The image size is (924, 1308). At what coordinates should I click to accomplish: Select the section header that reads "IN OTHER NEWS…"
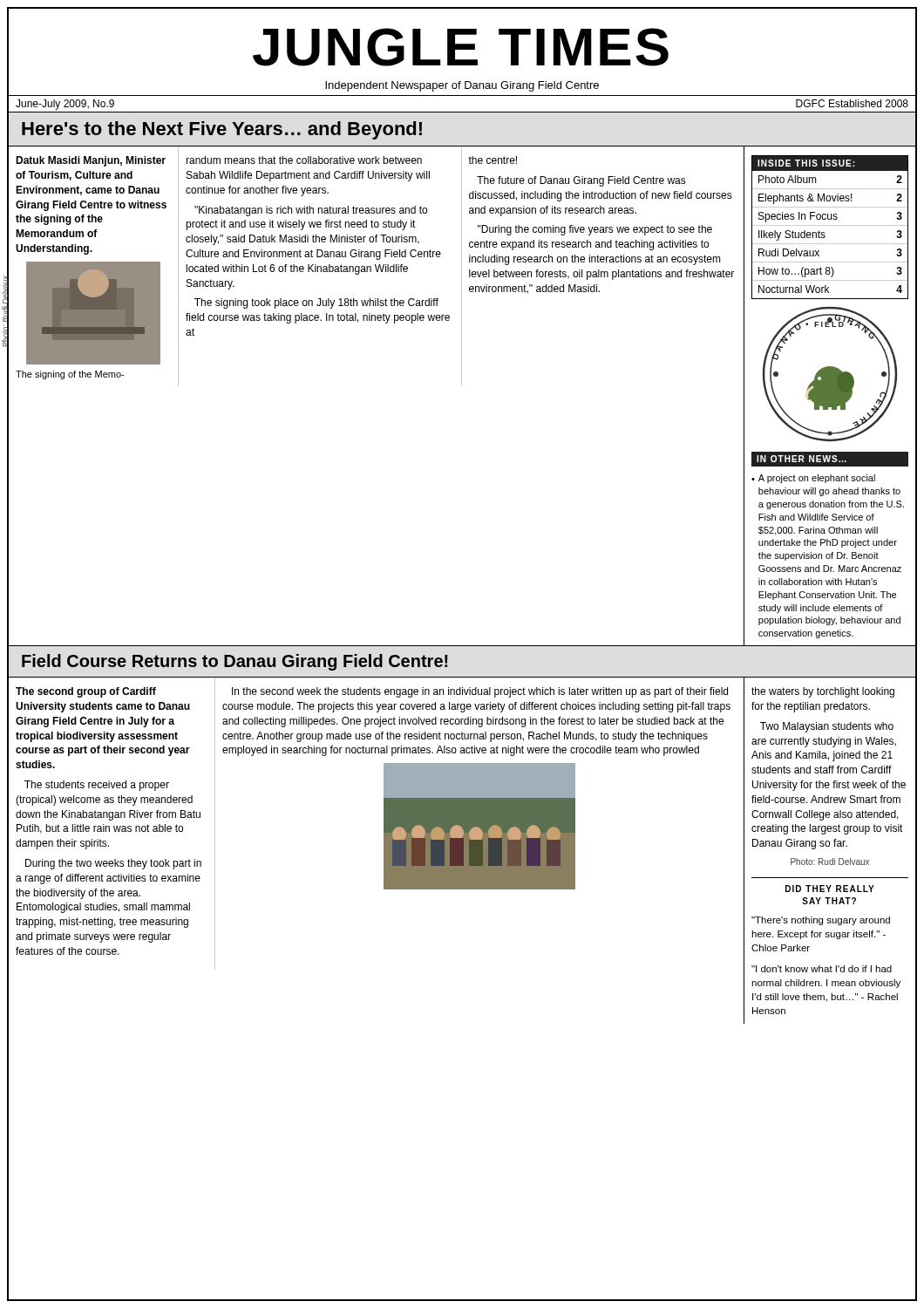click(802, 459)
